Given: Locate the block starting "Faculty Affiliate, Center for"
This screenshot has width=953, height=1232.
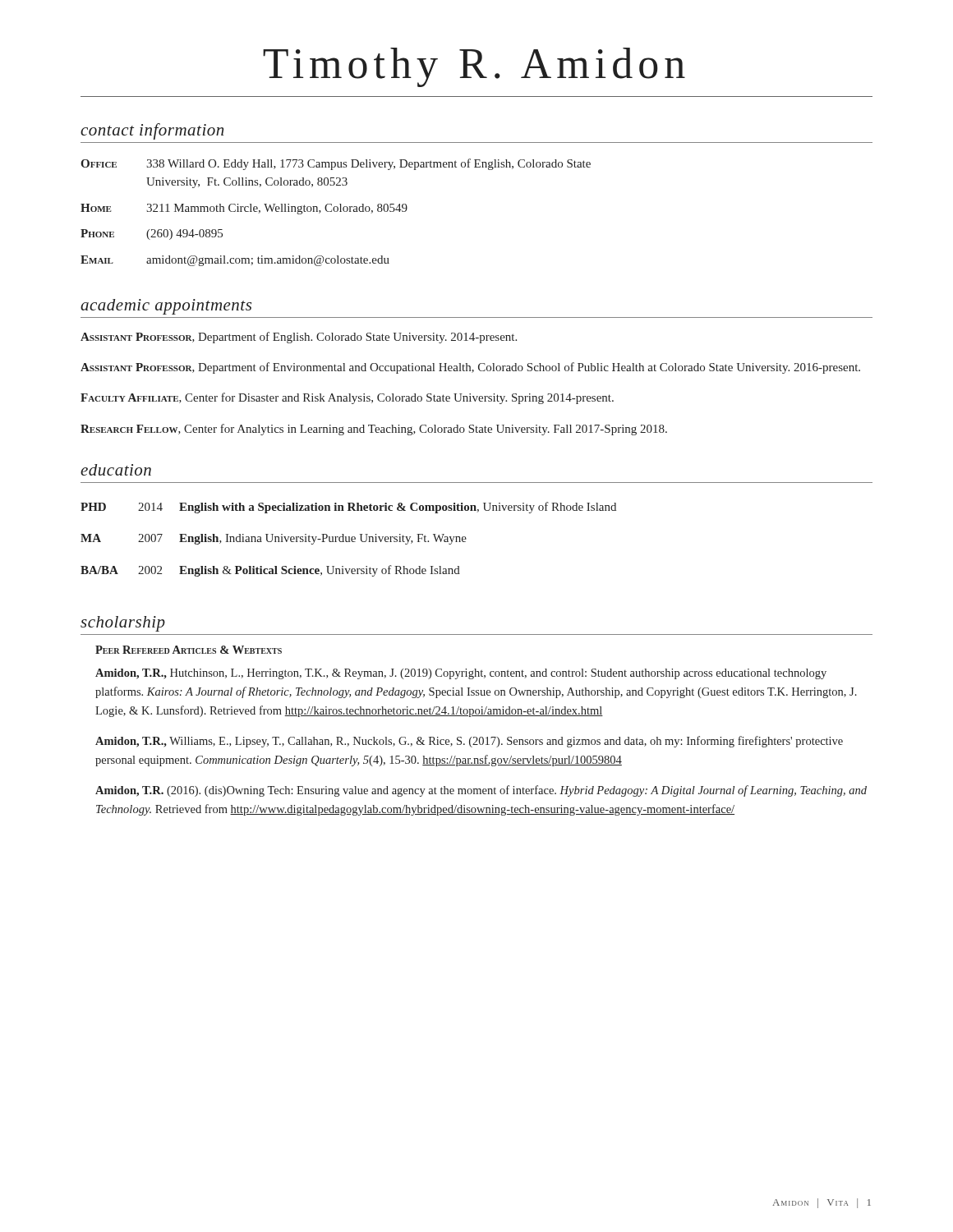Looking at the screenshot, I should 347,398.
